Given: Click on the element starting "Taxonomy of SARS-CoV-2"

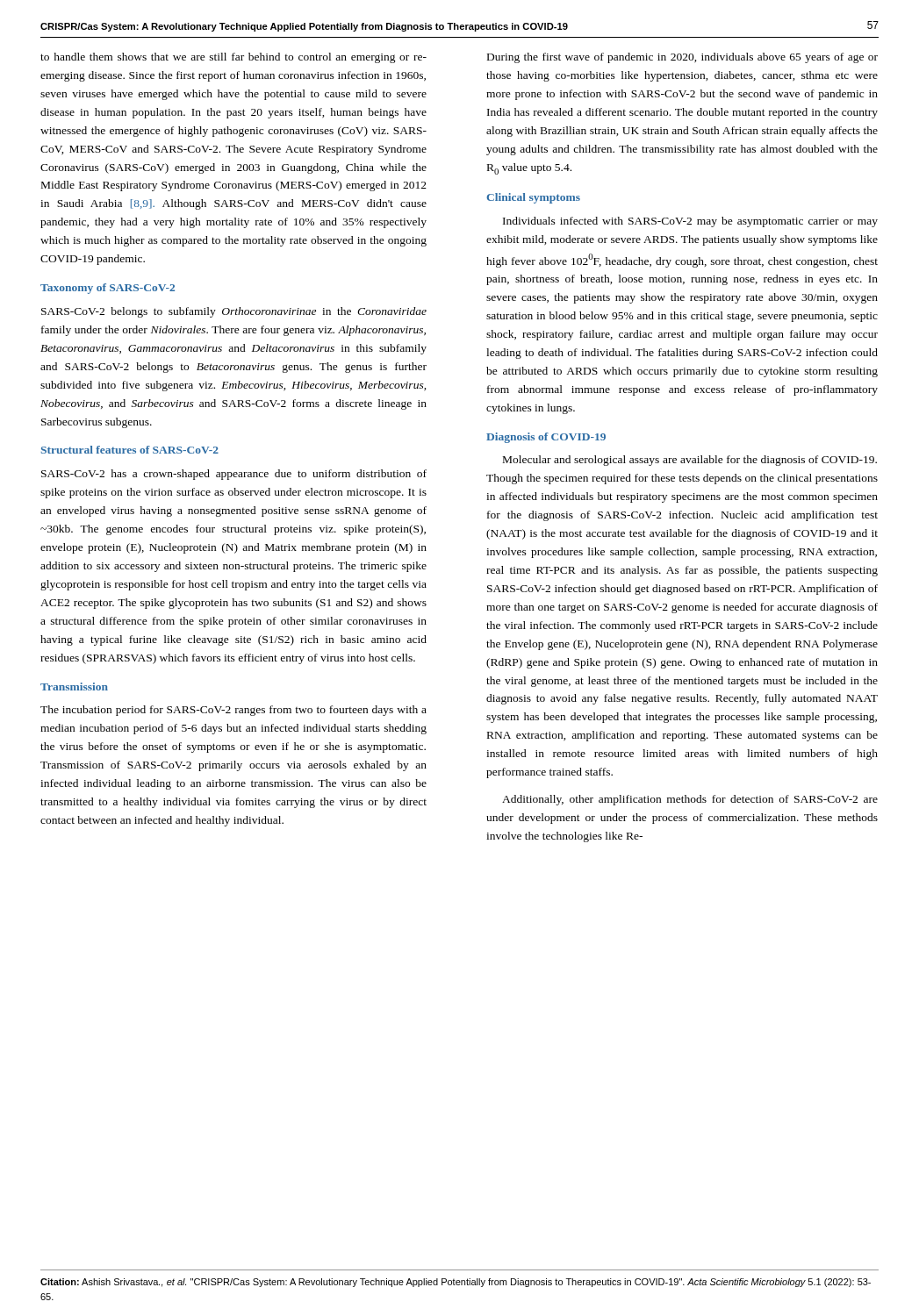Looking at the screenshot, I should [108, 289].
